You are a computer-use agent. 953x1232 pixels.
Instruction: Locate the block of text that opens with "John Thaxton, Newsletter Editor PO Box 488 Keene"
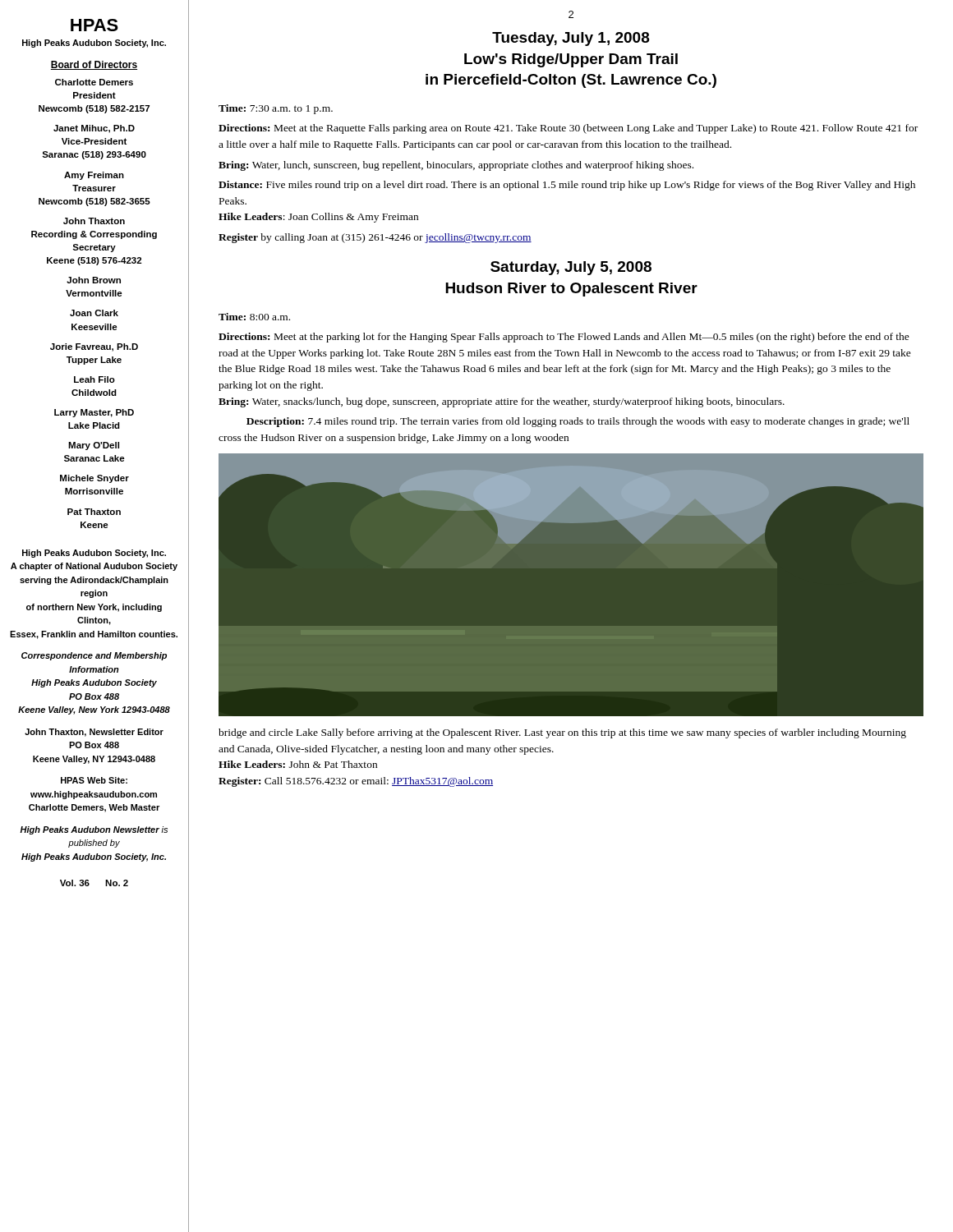pyautogui.click(x=94, y=745)
